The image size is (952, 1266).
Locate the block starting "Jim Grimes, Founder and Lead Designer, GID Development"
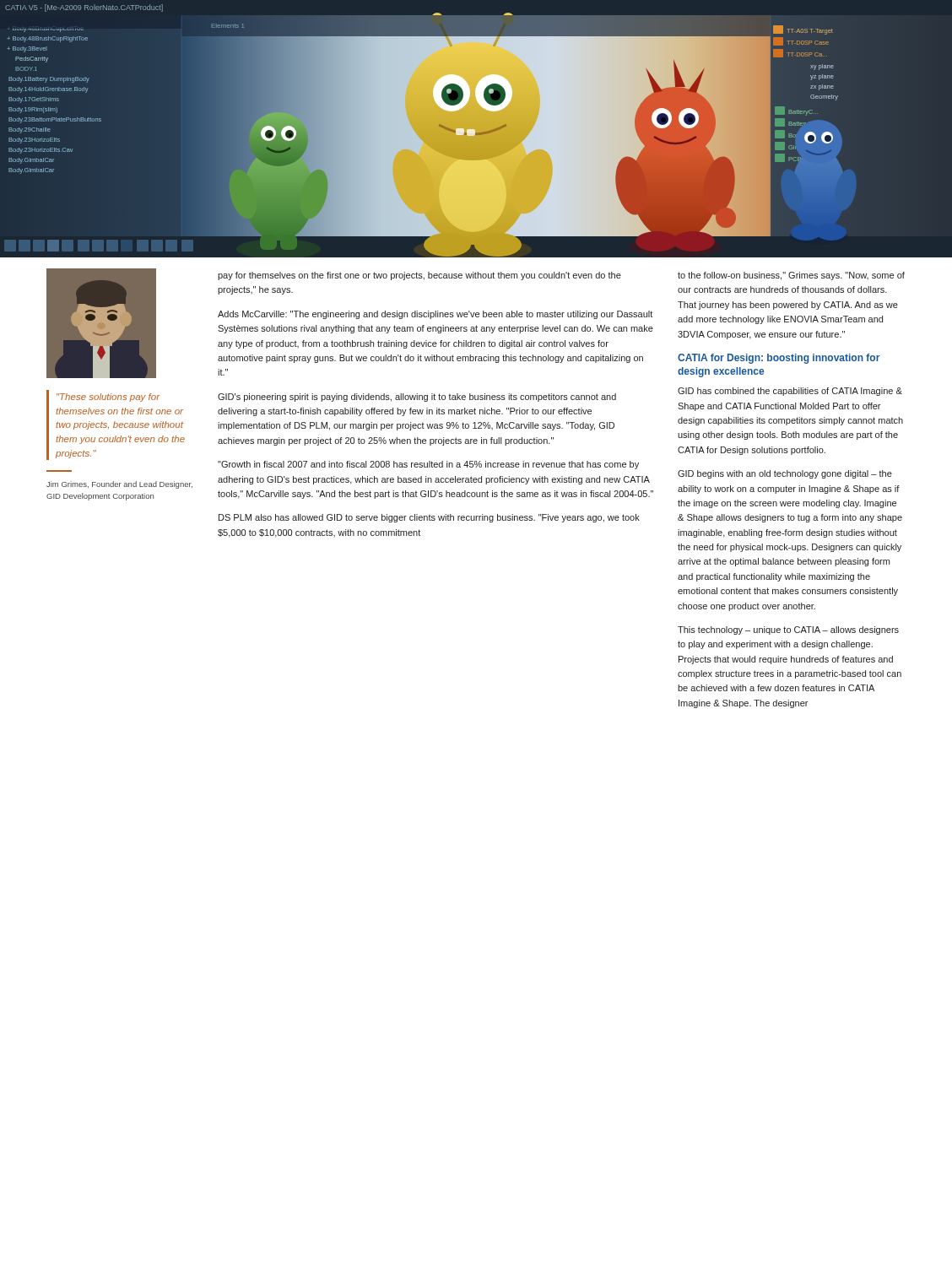(120, 490)
